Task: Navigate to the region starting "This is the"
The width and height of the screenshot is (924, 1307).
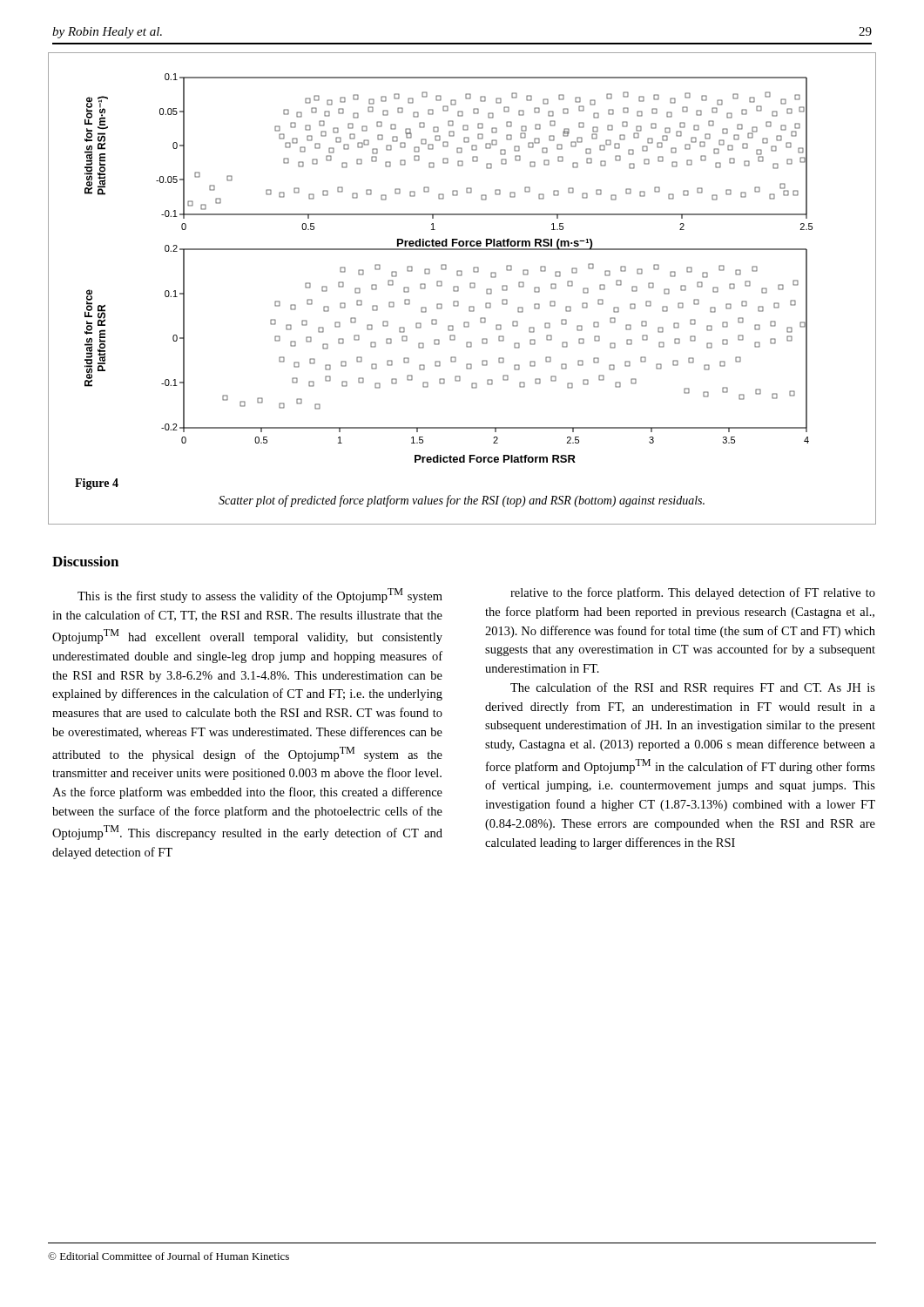Action: click(x=247, y=723)
